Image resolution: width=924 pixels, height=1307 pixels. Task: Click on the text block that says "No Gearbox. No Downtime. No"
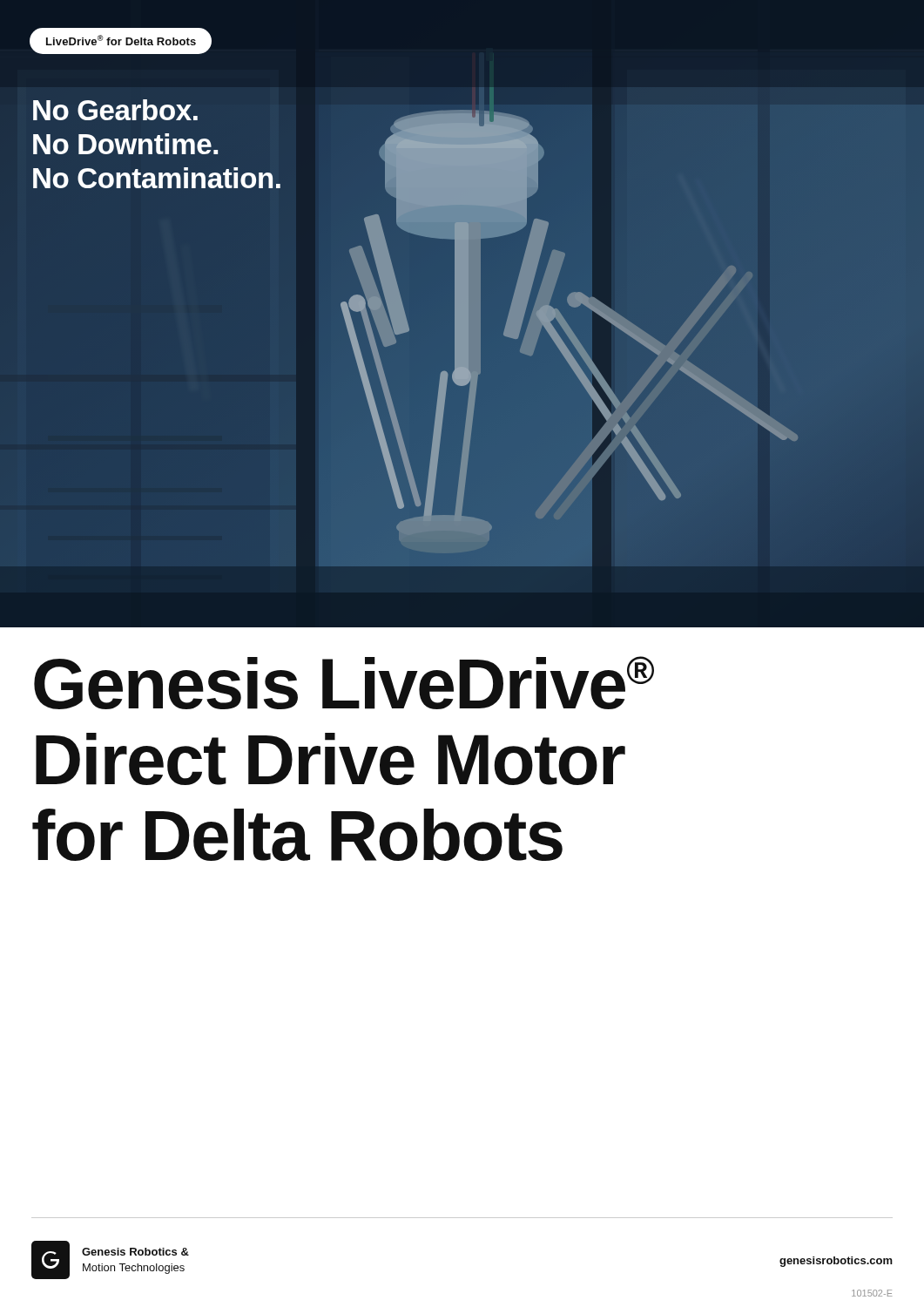157,145
